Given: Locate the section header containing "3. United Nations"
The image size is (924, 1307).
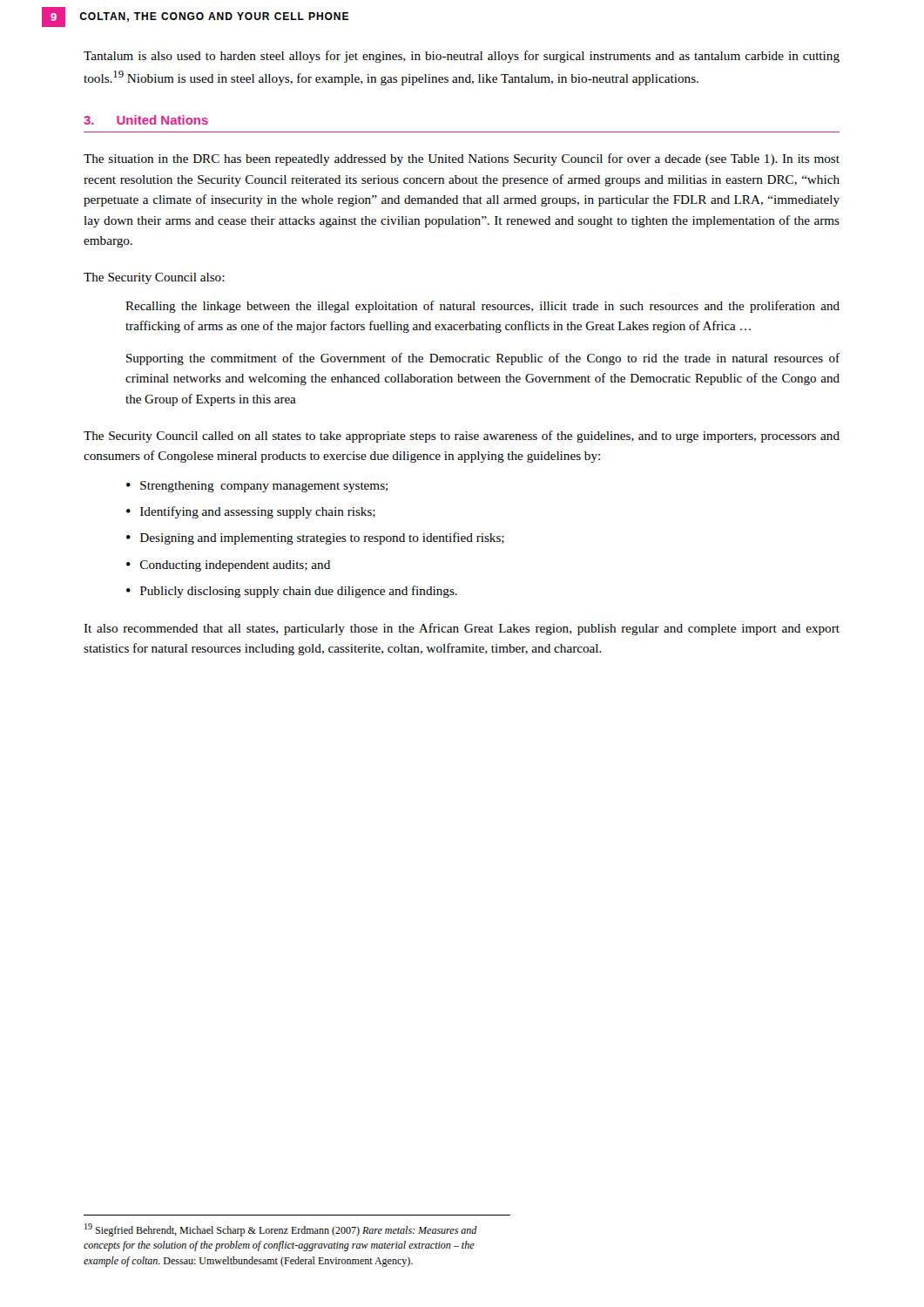Looking at the screenshot, I should pyautogui.click(x=146, y=120).
